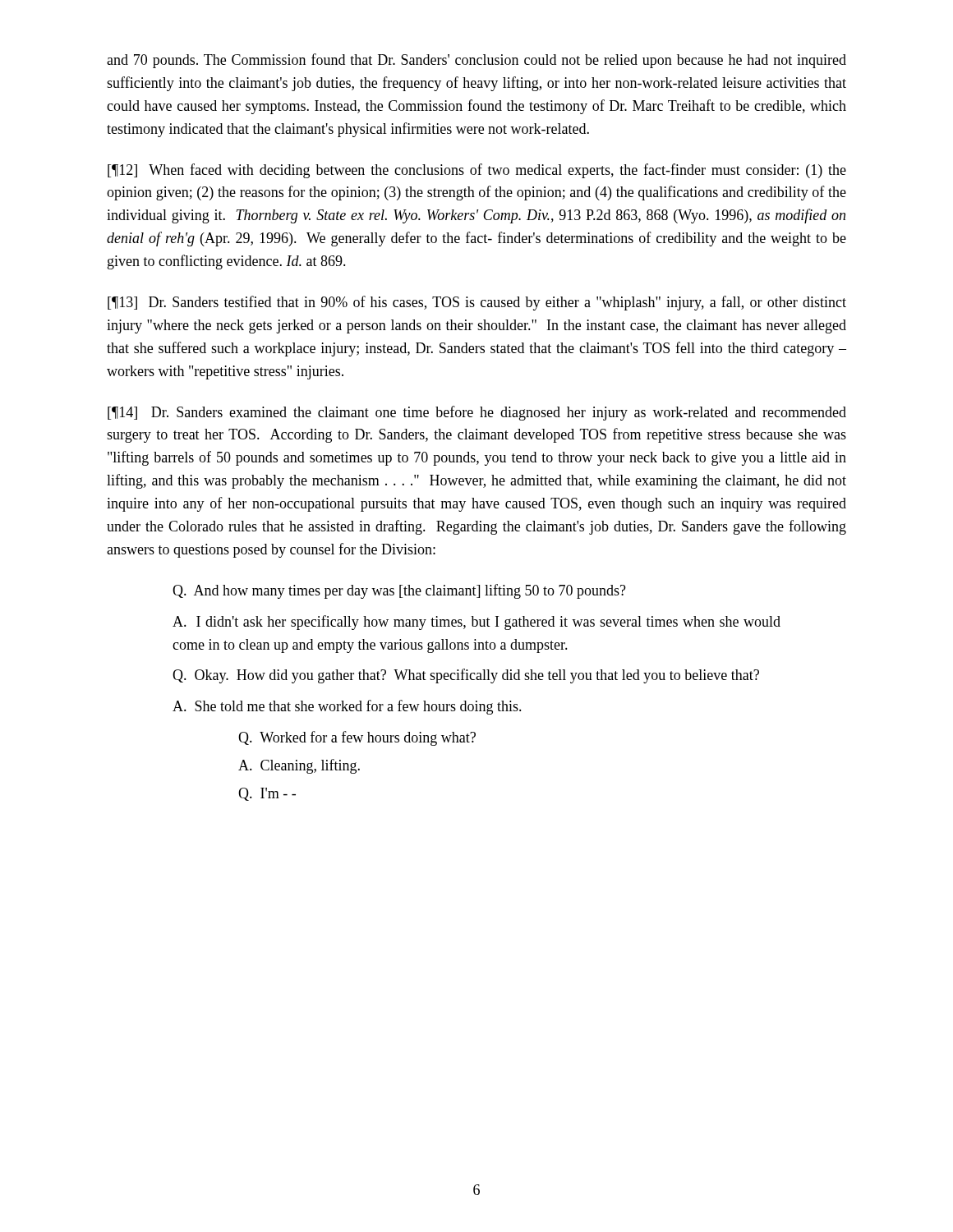Select the region starting "Q. I'm - -"
Viewport: 953px width, 1232px height.
point(267,793)
